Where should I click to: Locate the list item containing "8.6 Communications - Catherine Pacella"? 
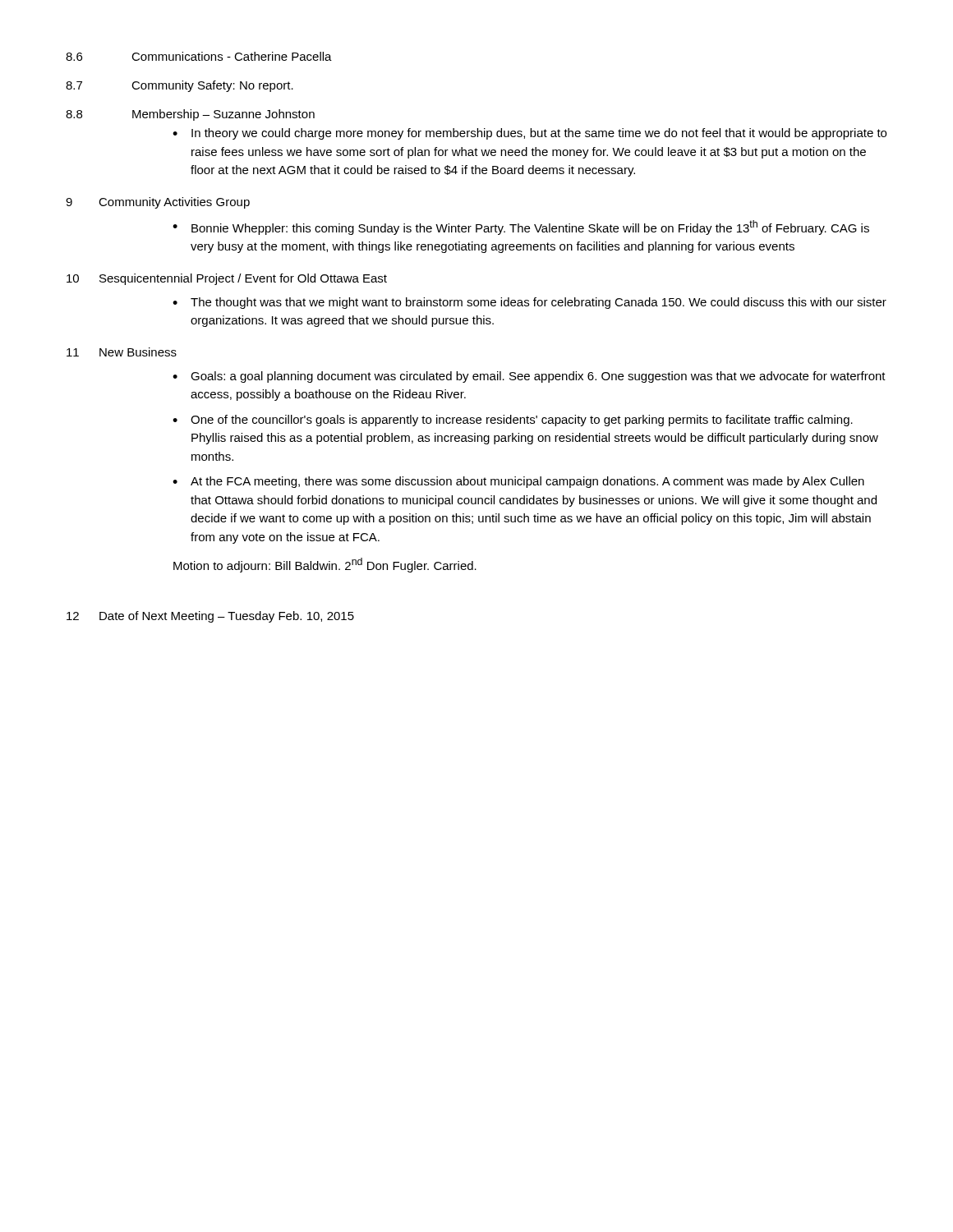199,56
